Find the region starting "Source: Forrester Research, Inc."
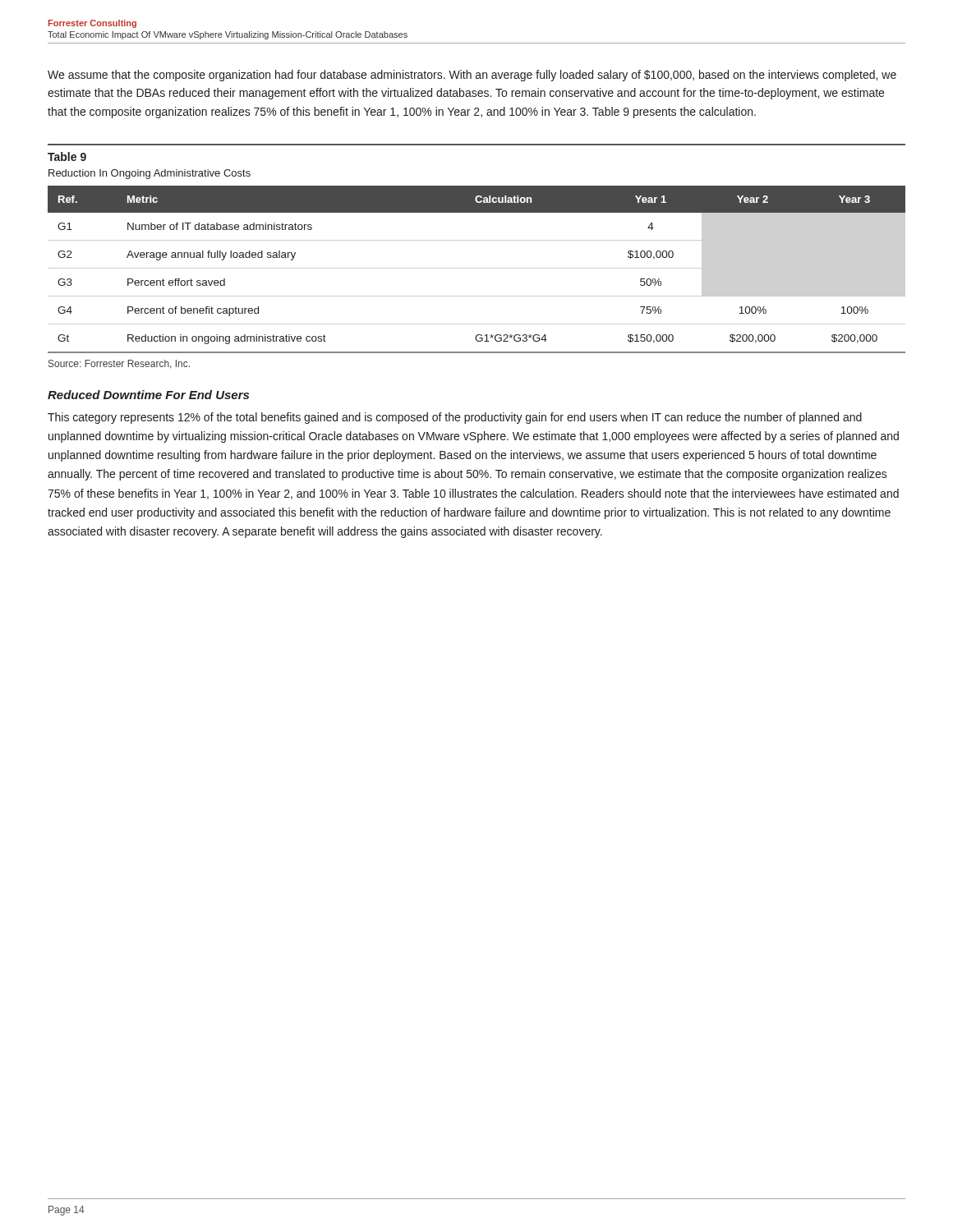Image resolution: width=953 pixels, height=1232 pixels. (119, 364)
